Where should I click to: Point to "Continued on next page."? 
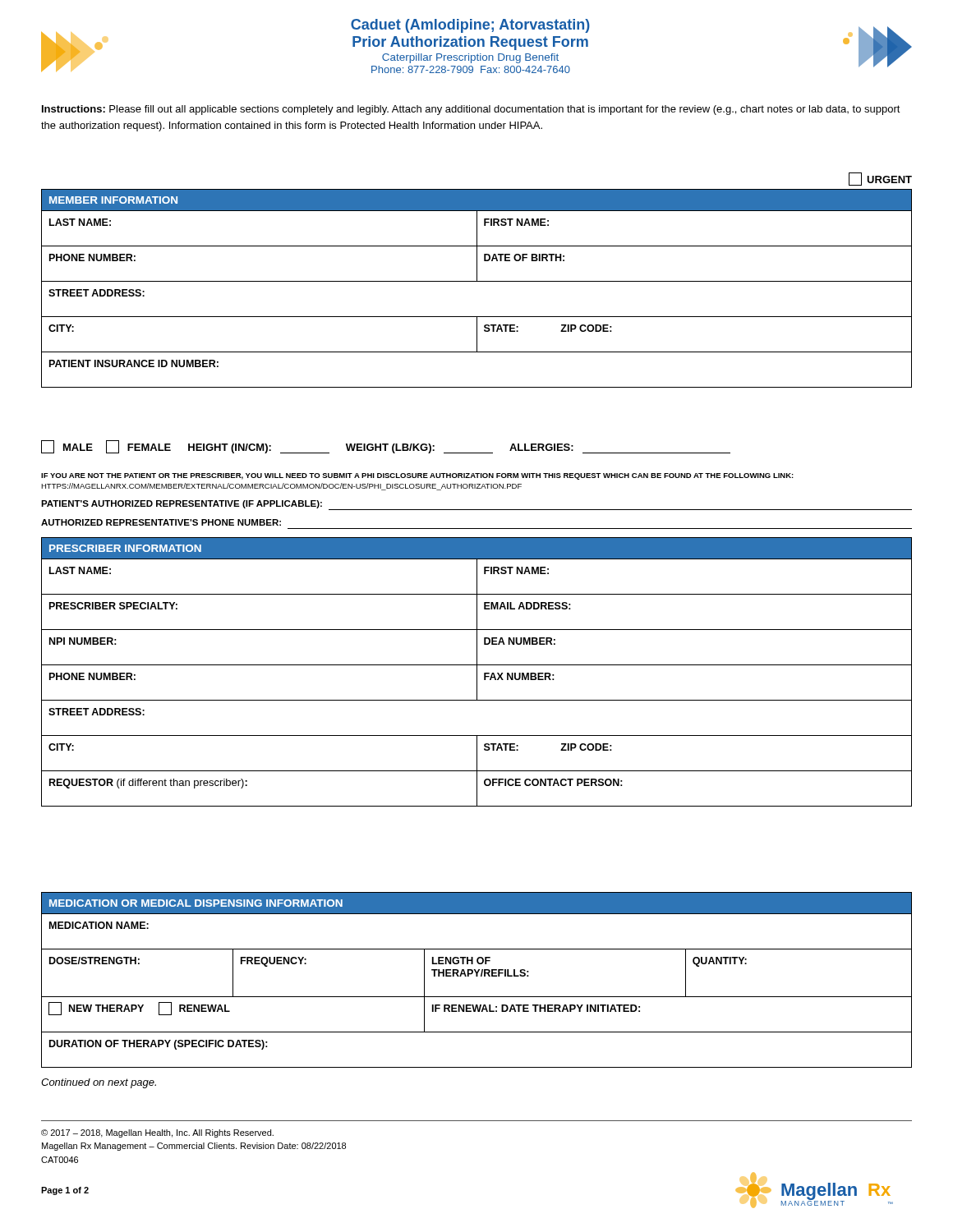point(99,1082)
